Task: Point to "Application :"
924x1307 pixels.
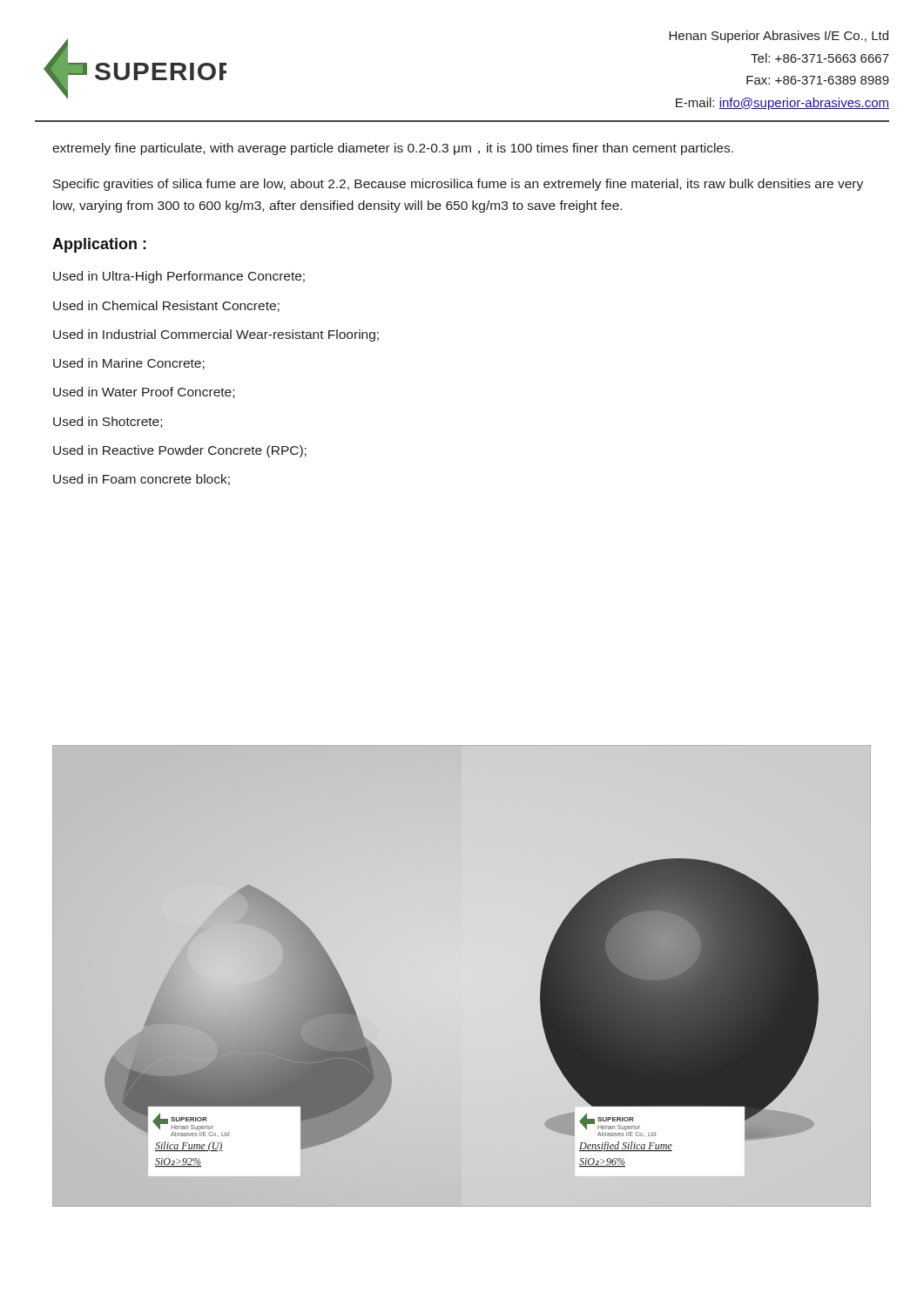Action: coord(100,244)
